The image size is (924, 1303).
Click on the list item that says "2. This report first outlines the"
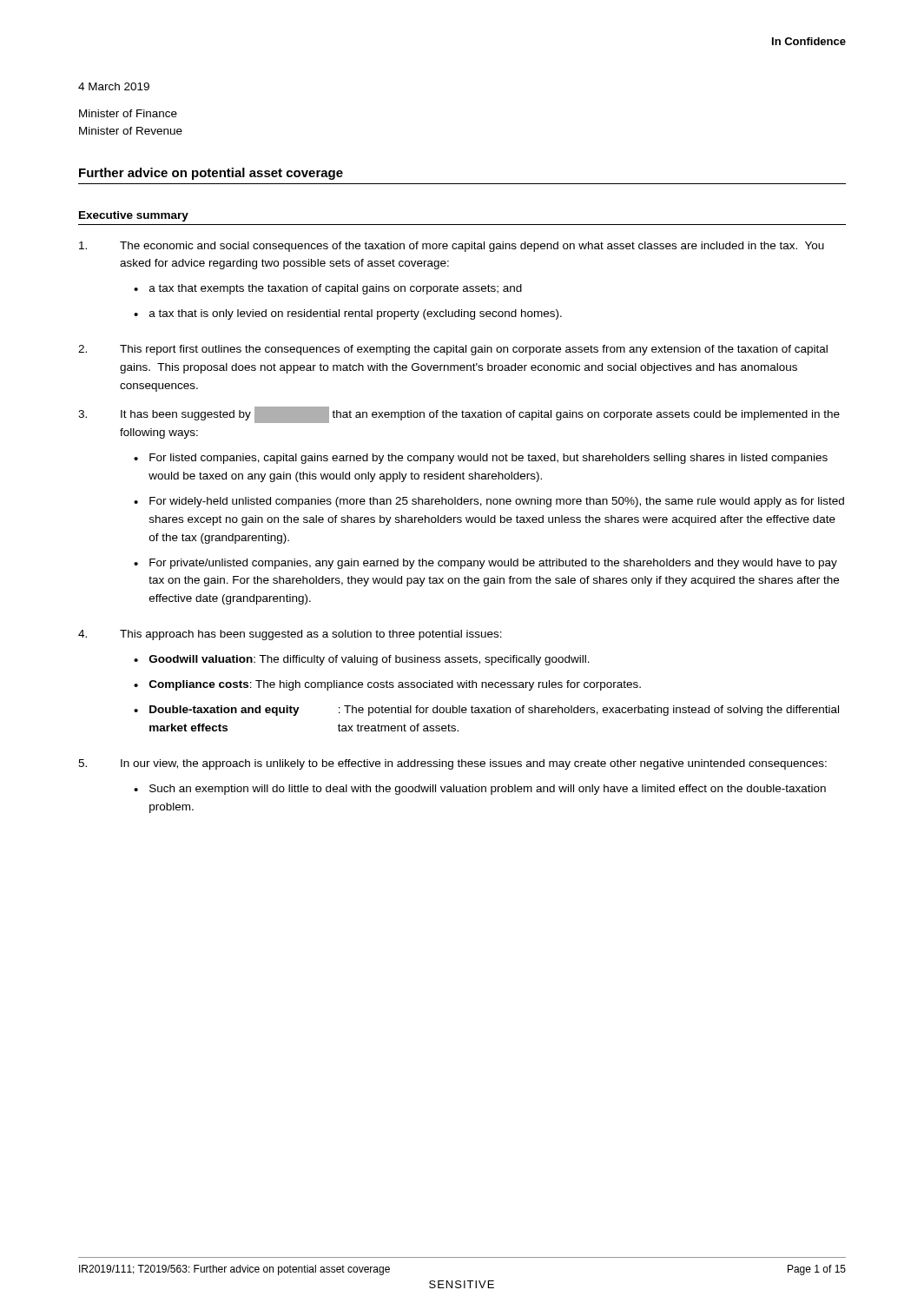tap(462, 368)
